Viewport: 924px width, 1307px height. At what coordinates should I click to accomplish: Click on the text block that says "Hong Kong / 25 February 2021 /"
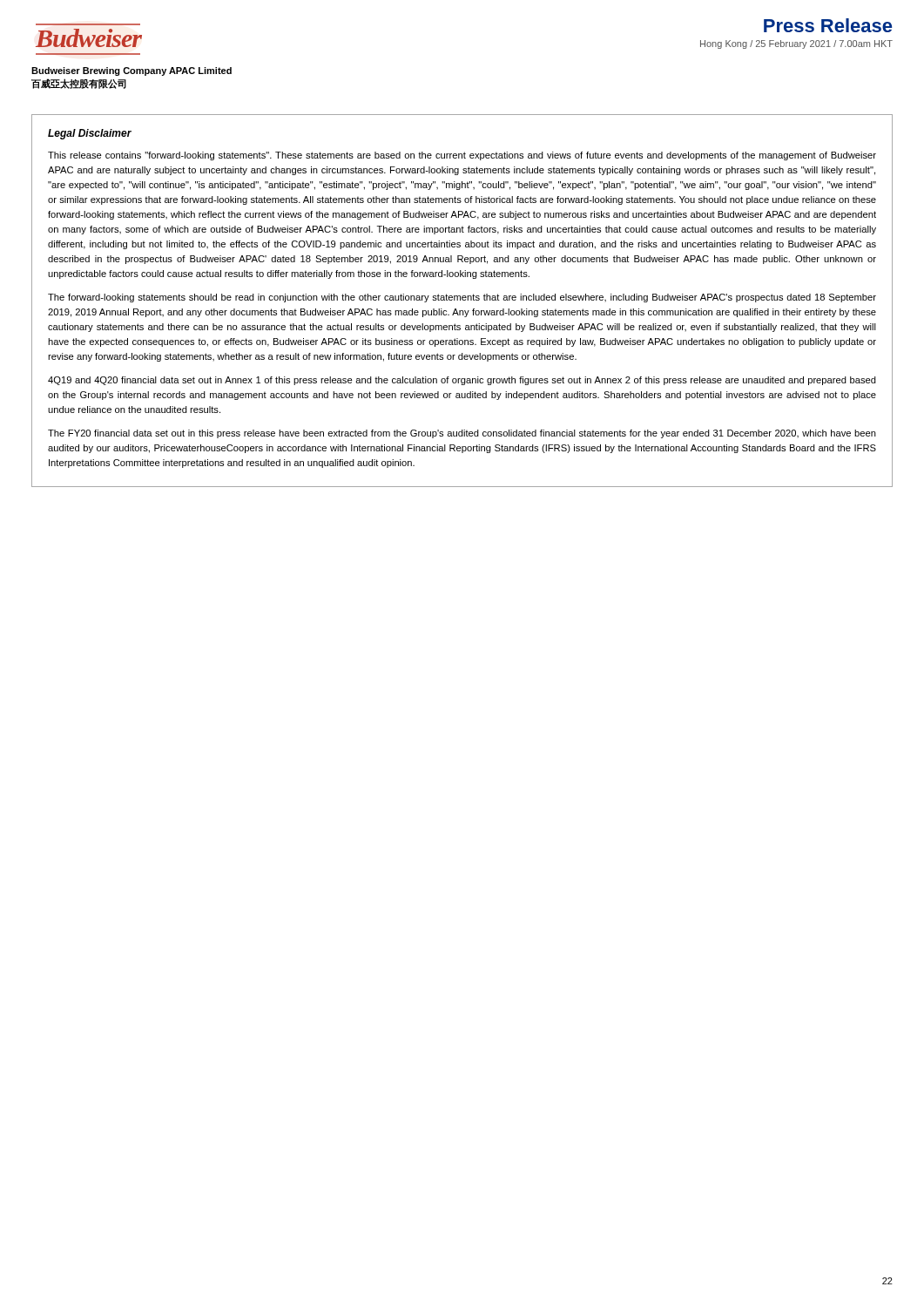point(796,44)
